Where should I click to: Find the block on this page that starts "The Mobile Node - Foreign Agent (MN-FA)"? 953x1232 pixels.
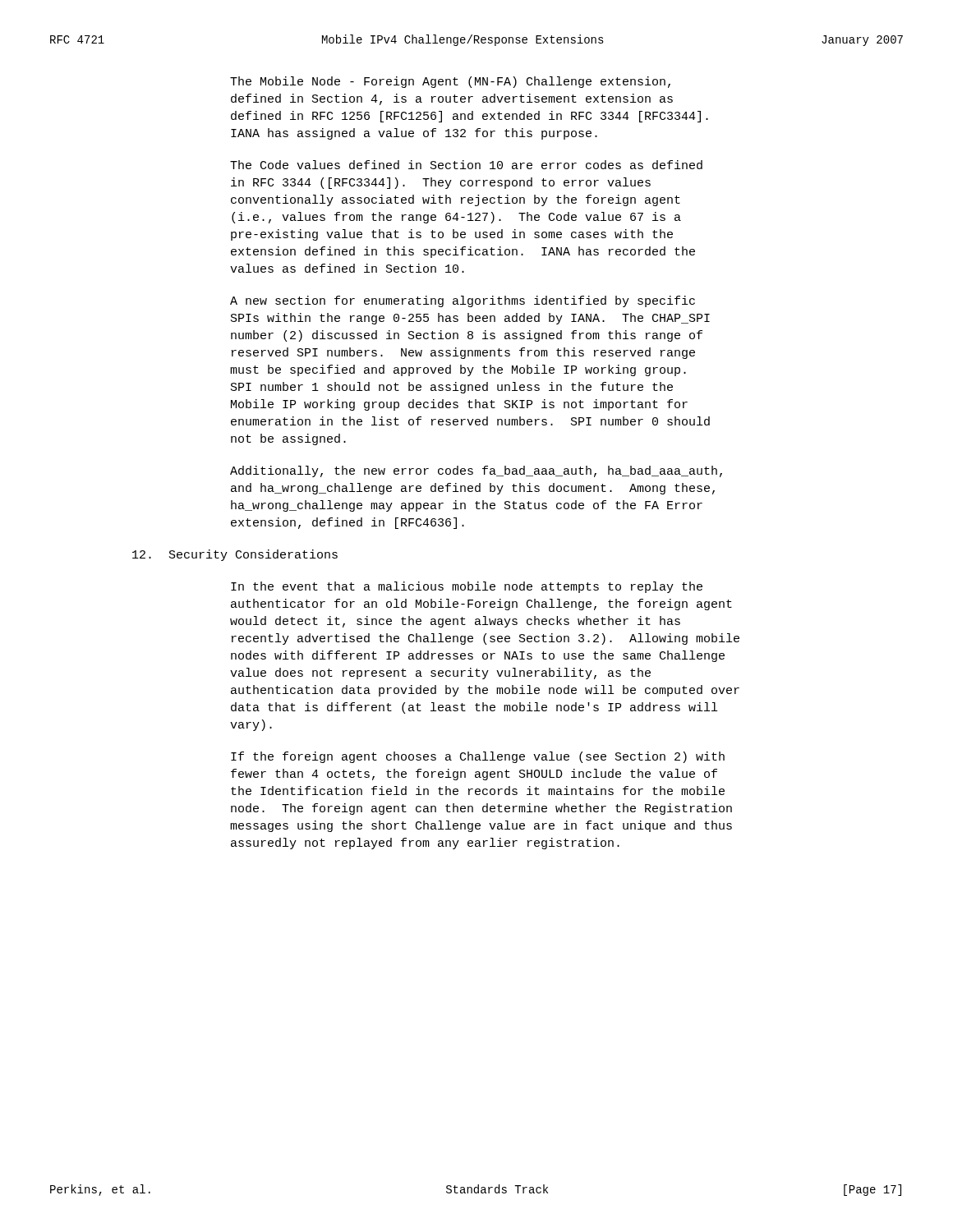[470, 108]
